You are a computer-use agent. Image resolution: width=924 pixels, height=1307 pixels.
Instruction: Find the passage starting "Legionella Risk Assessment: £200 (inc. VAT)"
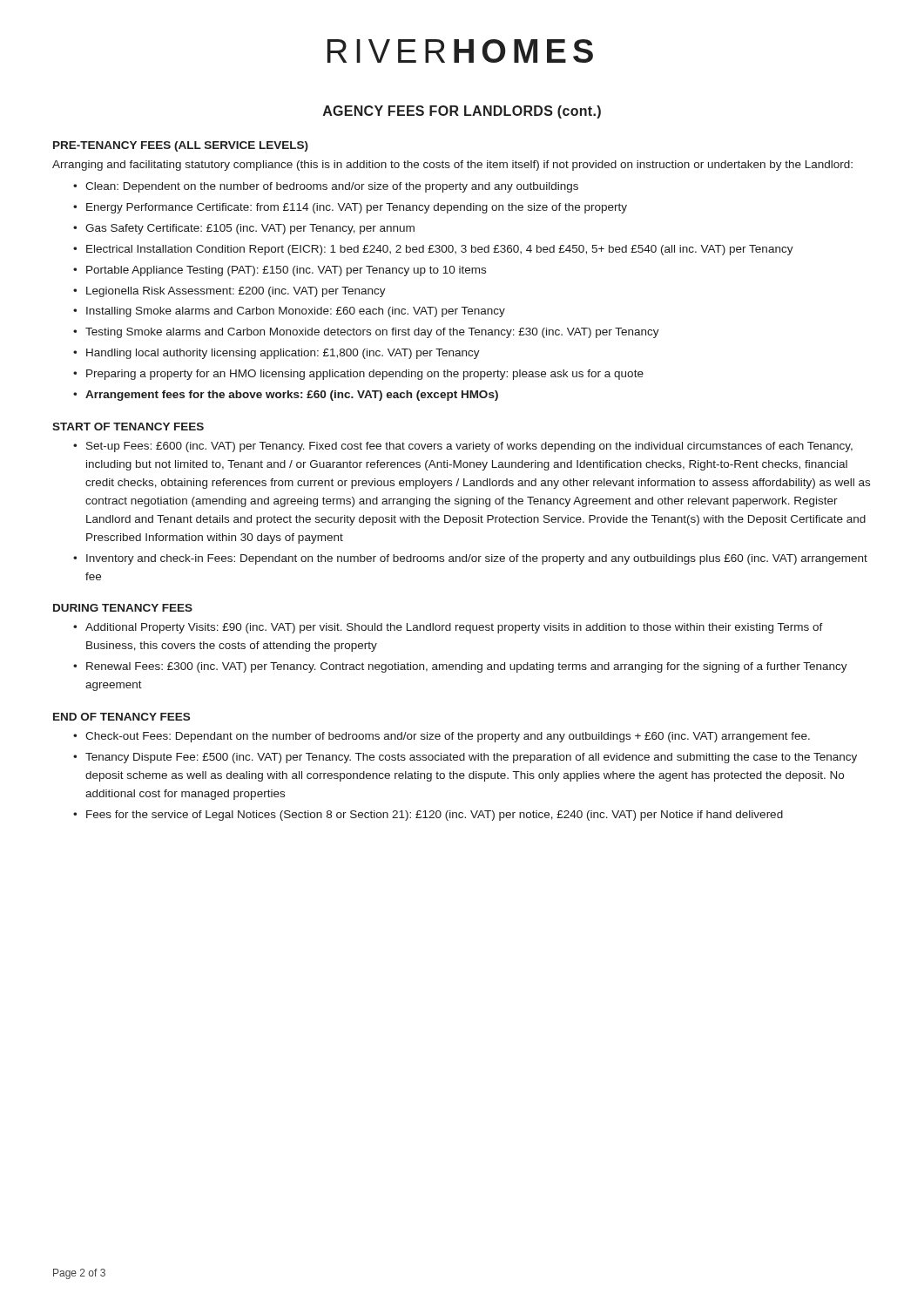[235, 290]
